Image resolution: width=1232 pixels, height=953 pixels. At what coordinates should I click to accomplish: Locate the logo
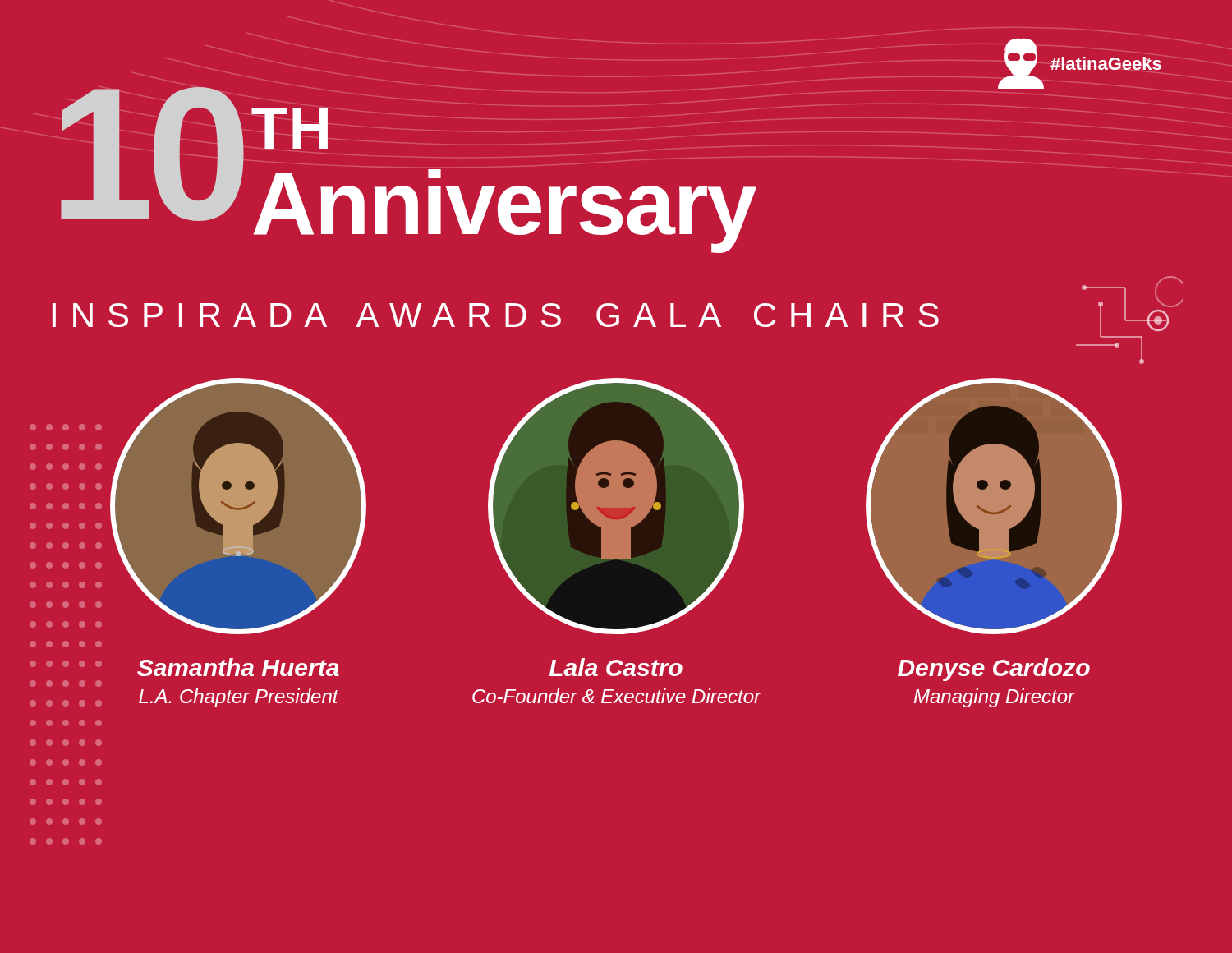pyautogui.click(x=1072, y=78)
